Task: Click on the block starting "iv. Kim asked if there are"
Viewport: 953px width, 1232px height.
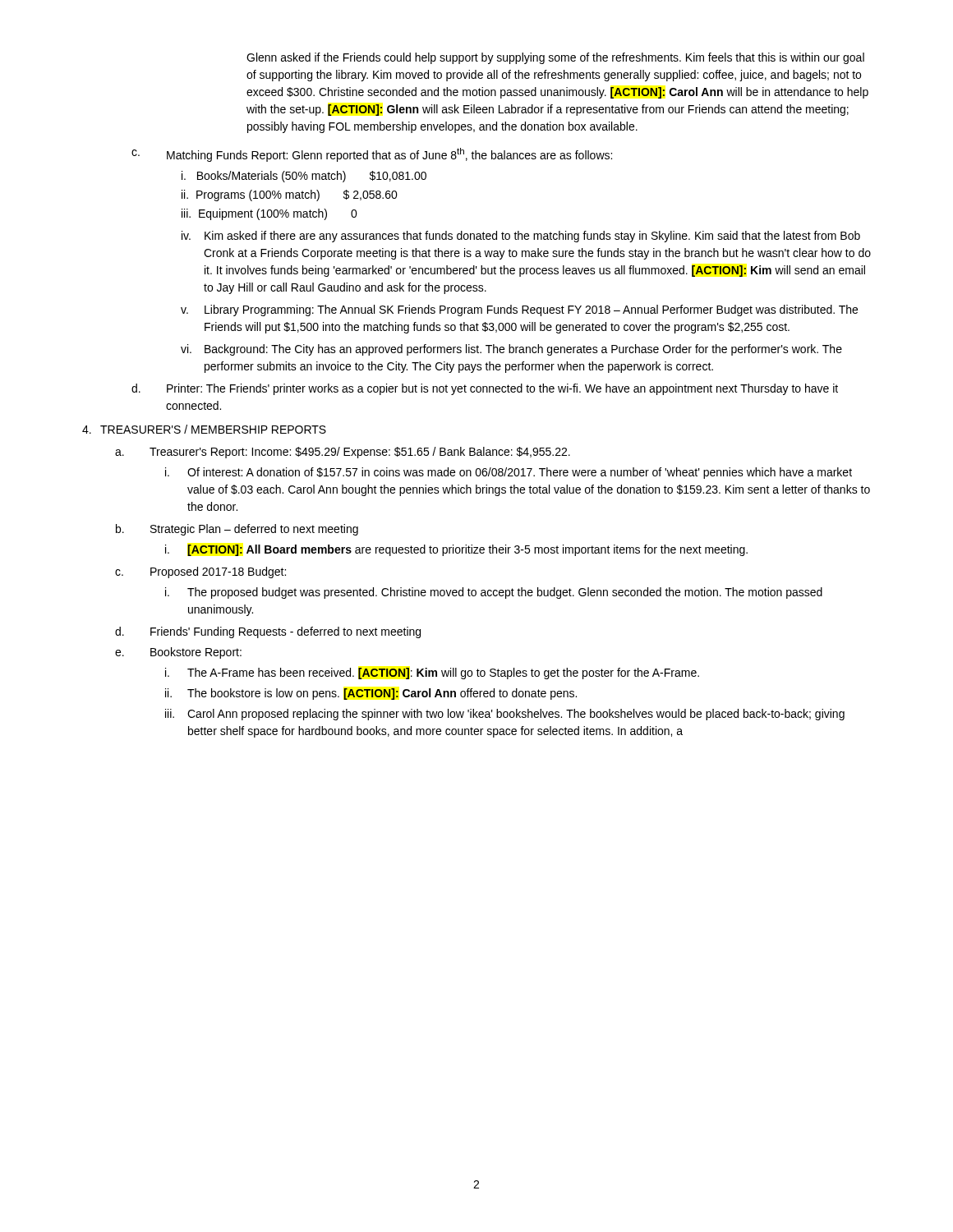Action: 526,262
